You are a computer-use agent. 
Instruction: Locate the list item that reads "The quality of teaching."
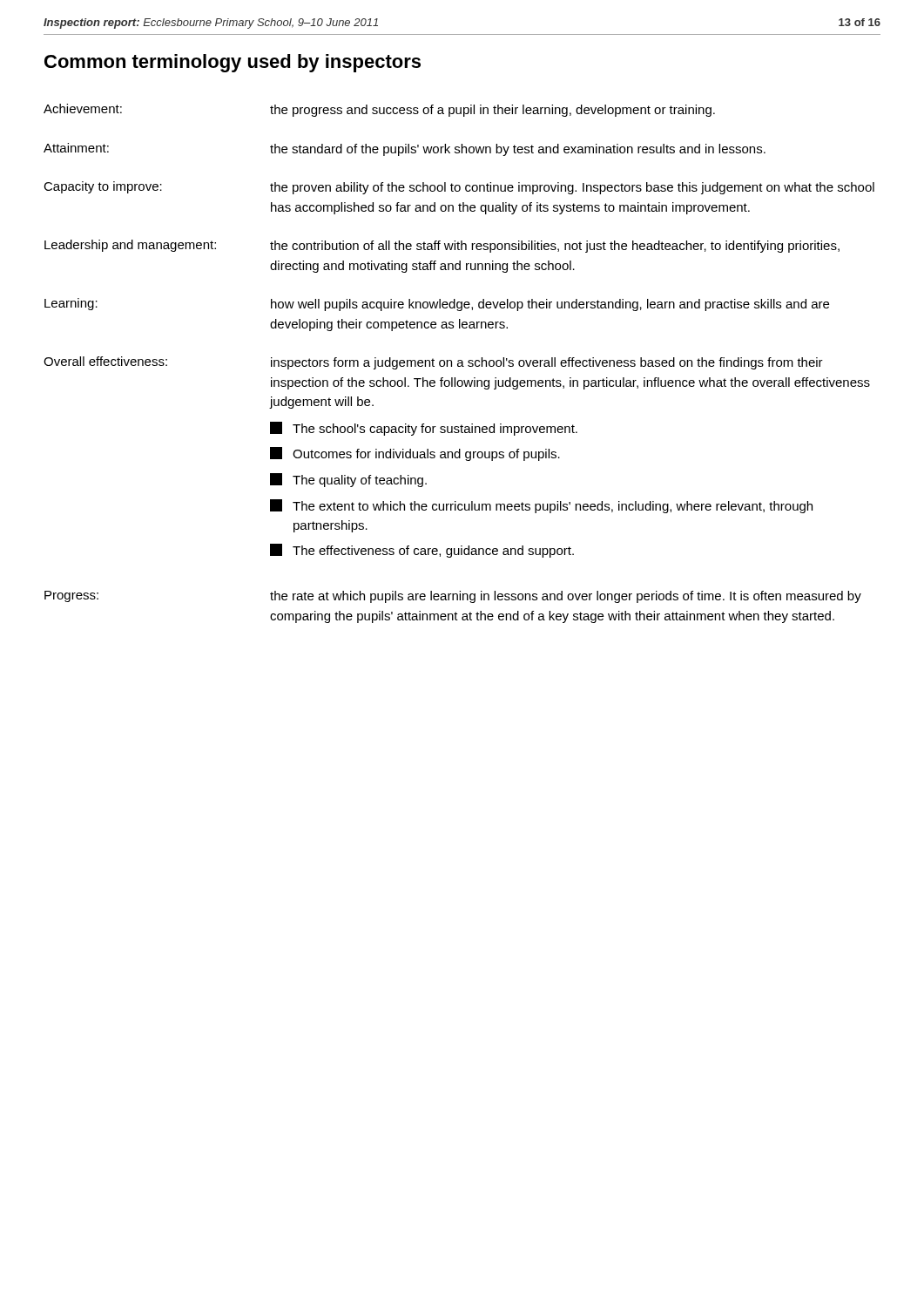[x=348, y=480]
